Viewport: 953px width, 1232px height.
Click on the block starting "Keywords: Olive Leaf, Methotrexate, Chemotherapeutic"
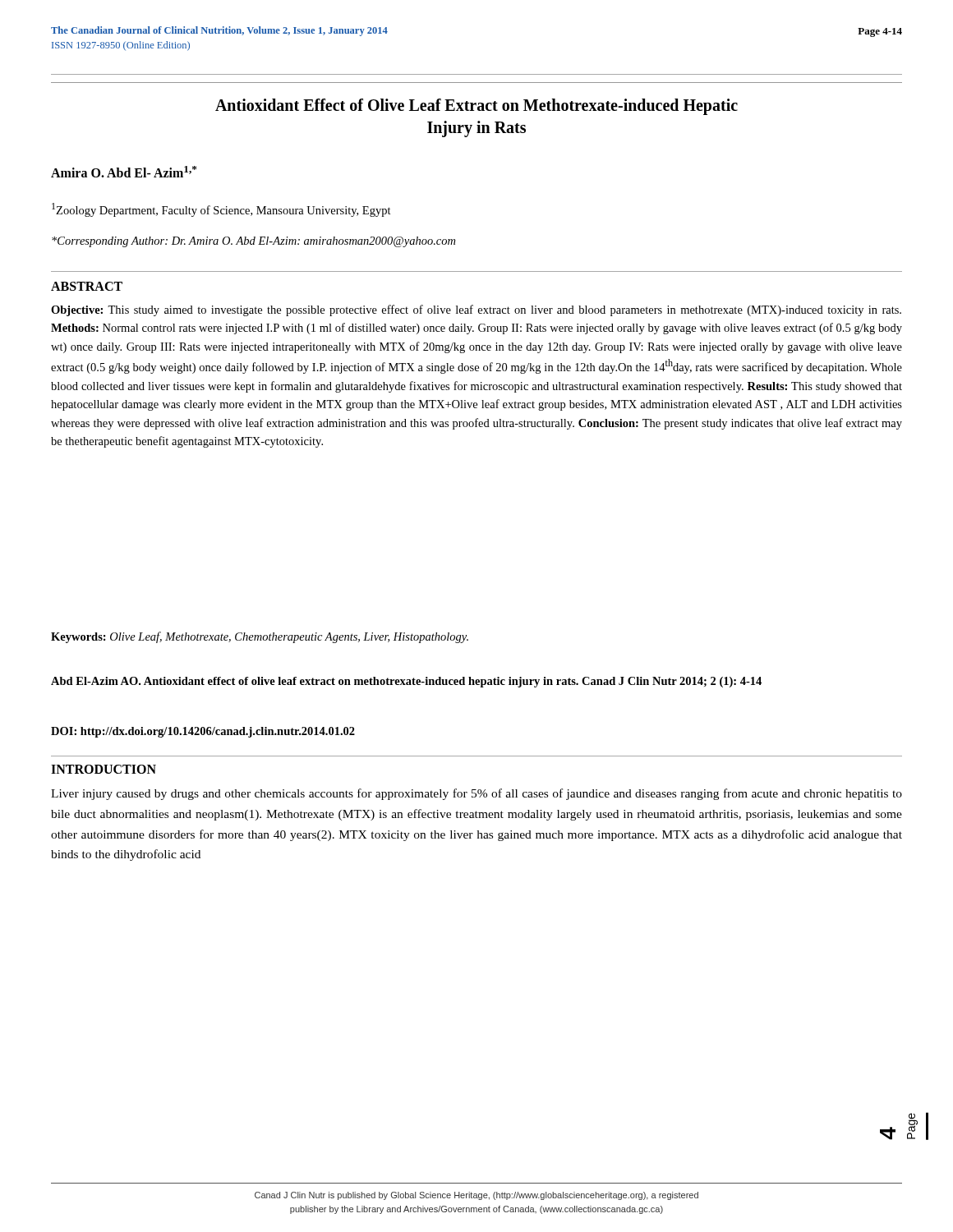coord(260,637)
